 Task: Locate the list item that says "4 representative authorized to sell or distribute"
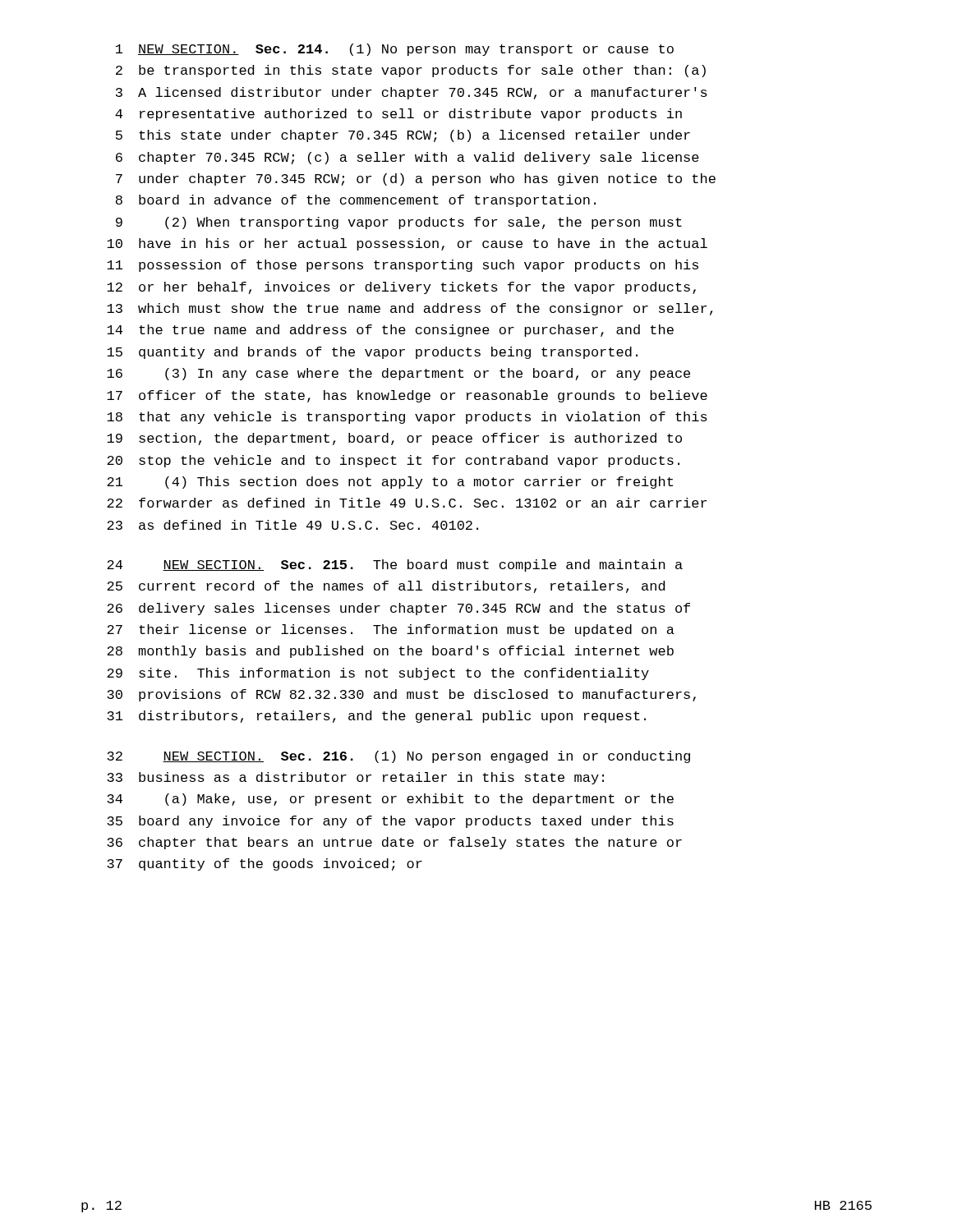click(482, 115)
